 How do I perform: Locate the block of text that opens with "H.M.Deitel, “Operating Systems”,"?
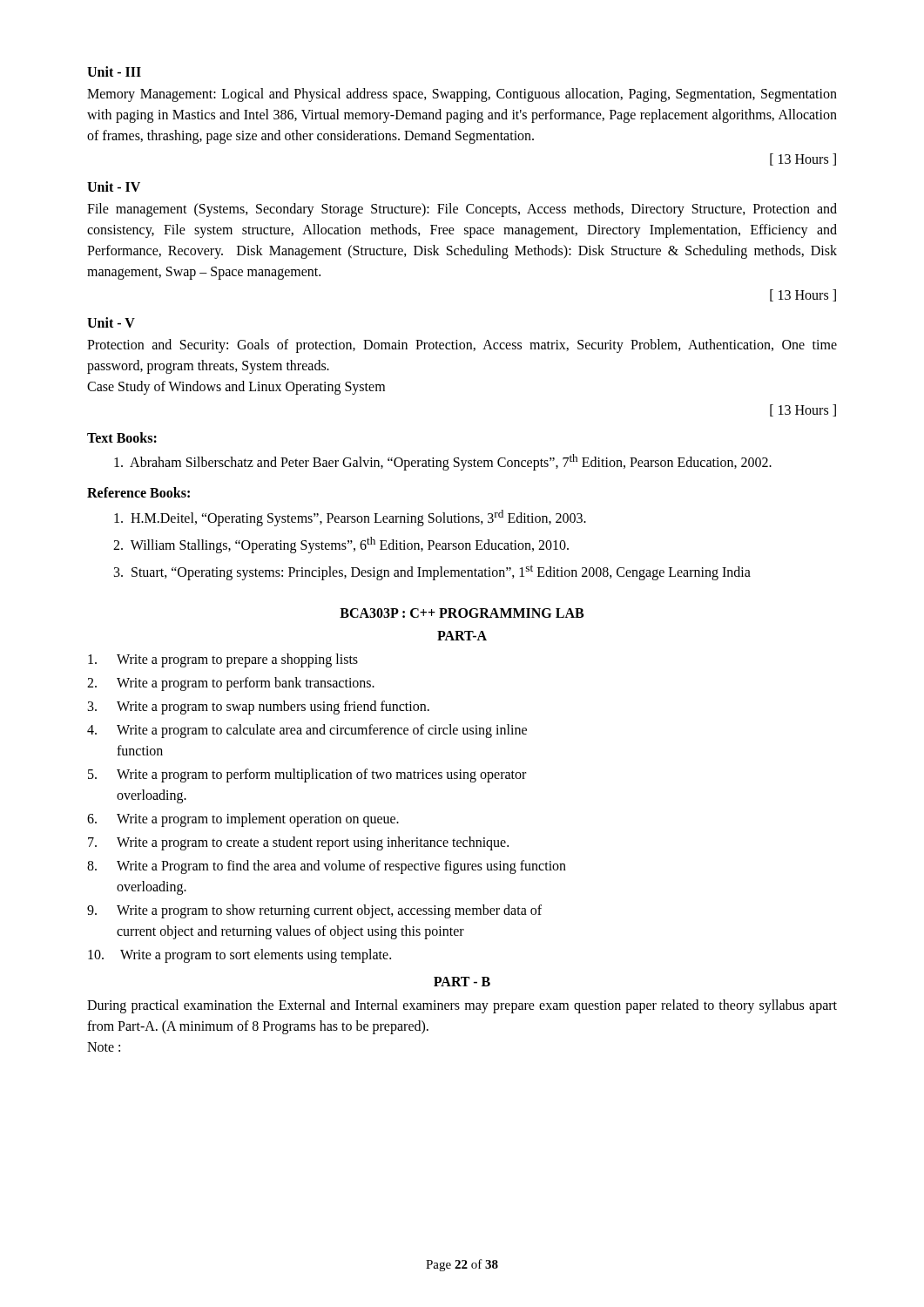click(x=350, y=516)
